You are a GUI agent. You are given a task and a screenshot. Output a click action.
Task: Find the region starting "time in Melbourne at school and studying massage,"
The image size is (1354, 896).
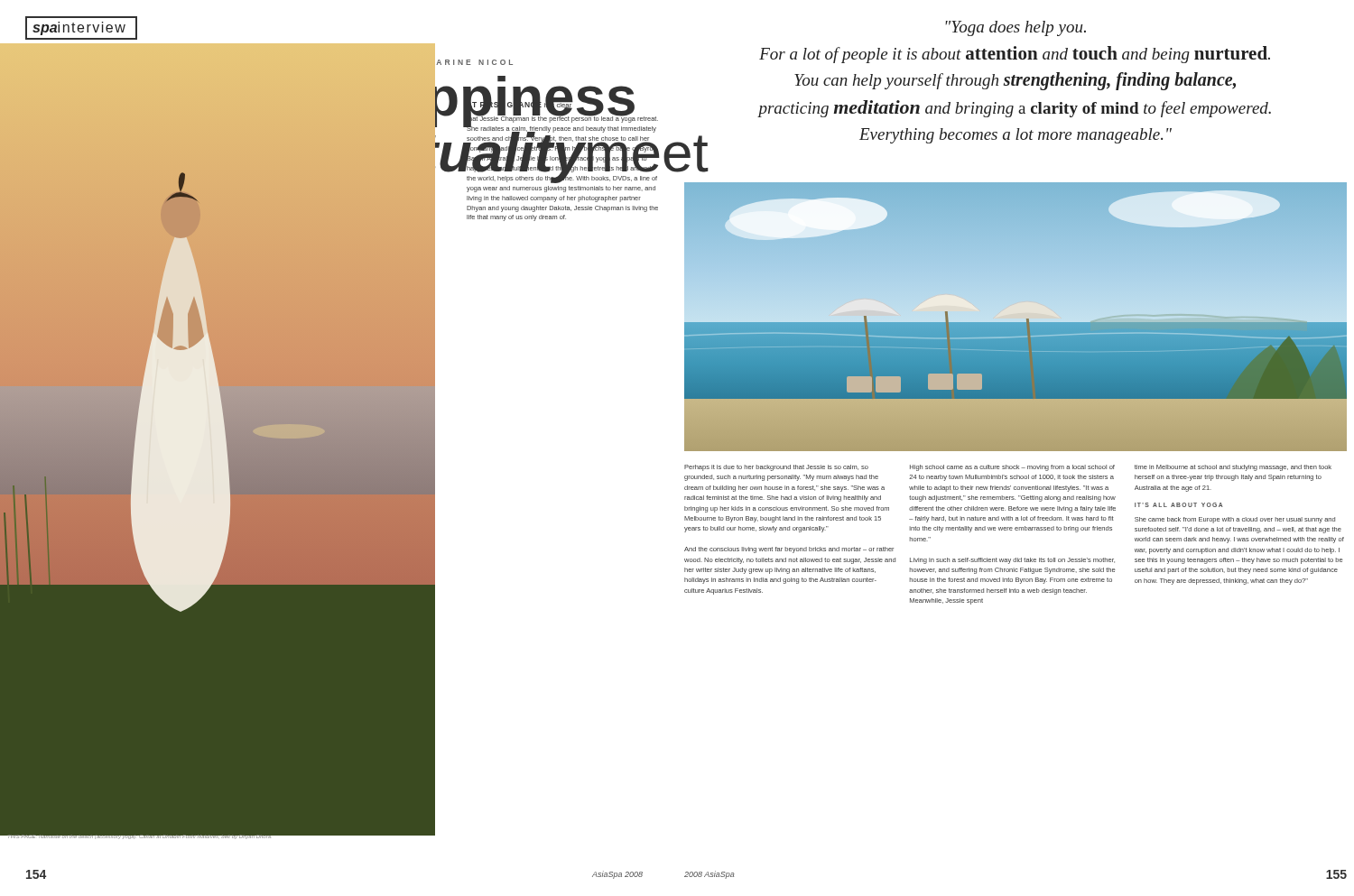1233,477
